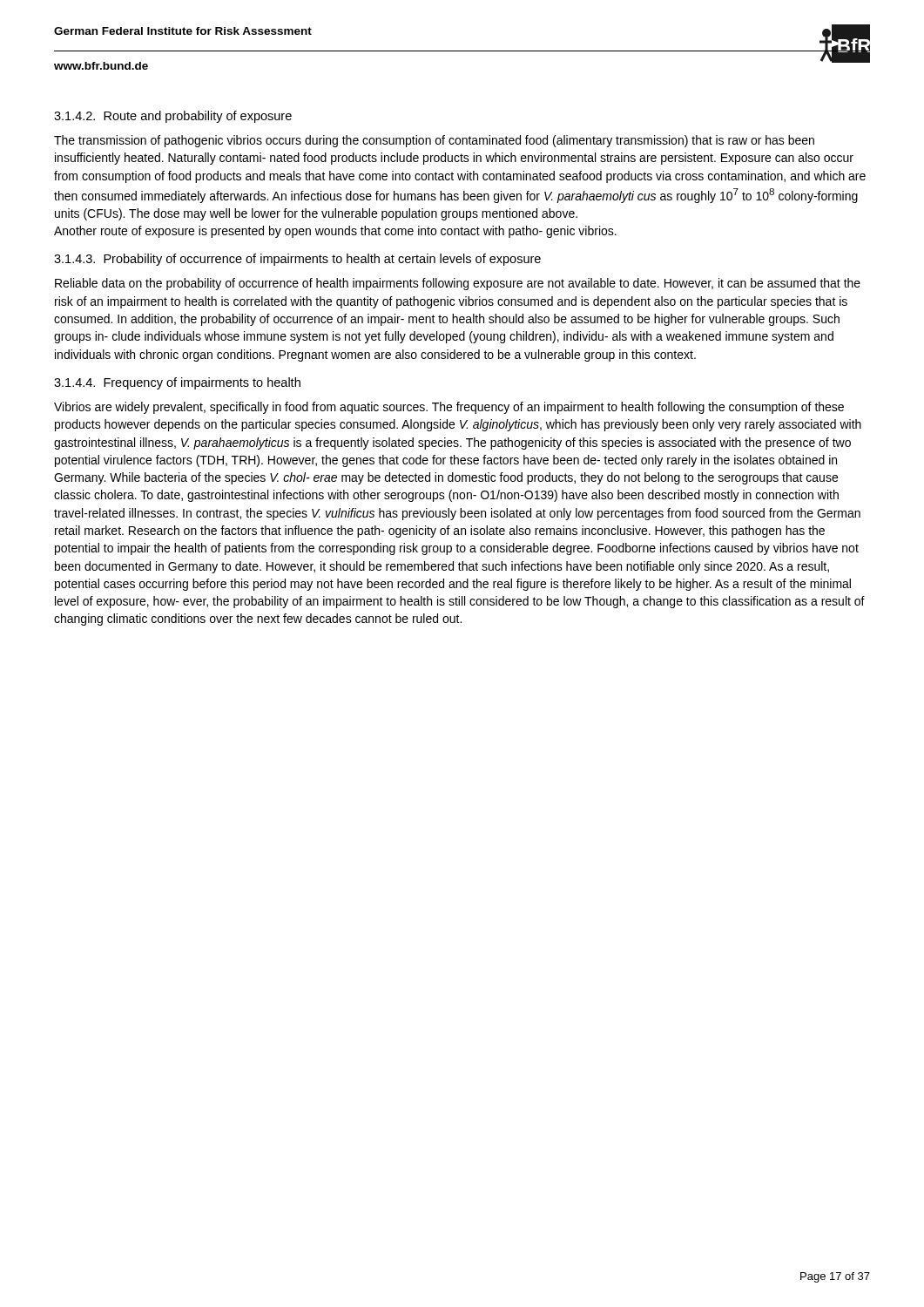Select the text starting "Vibrios are widely prevalent,"
This screenshot has width=924, height=1307.
[x=459, y=513]
